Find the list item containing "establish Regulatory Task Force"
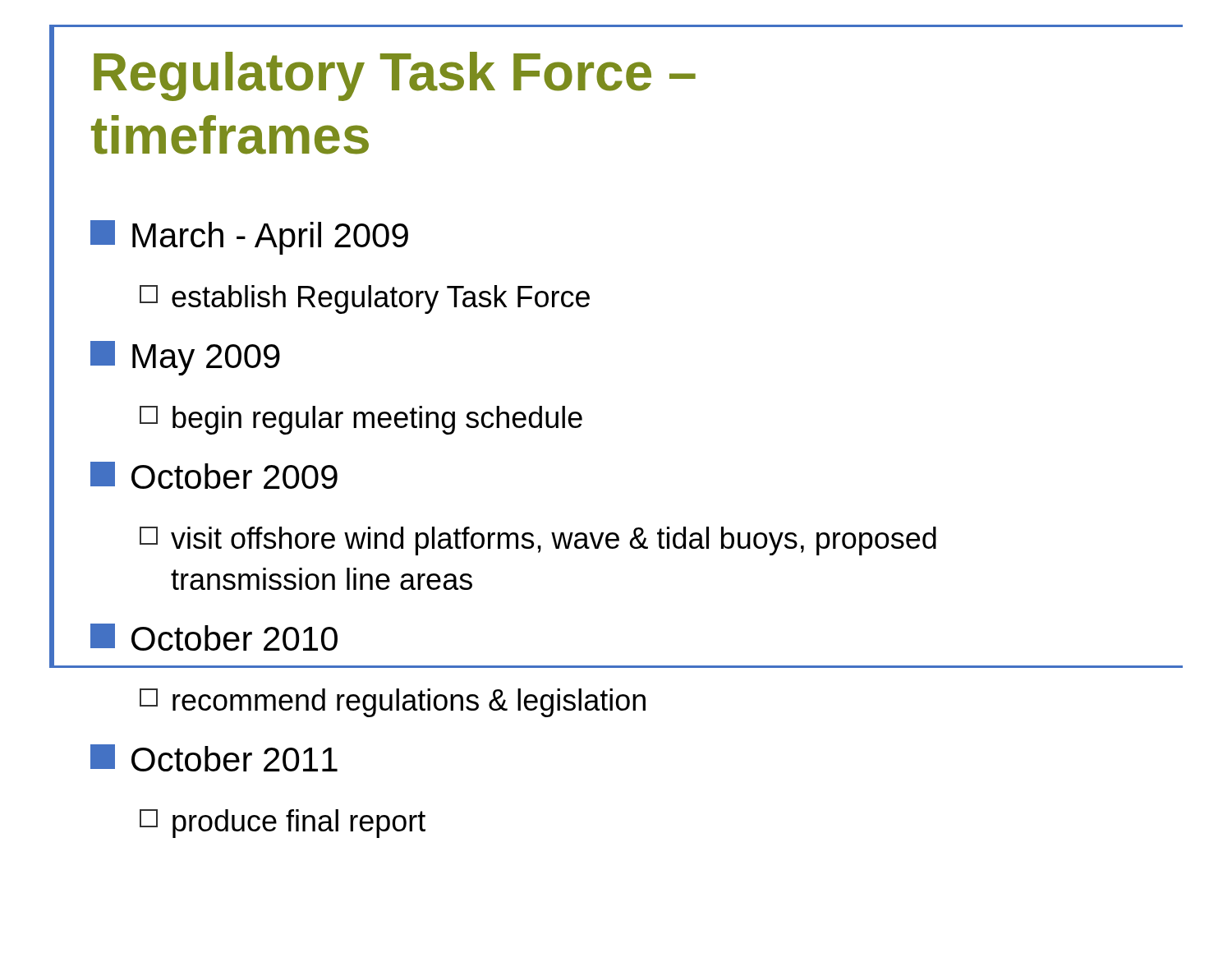Viewport: 1232px width, 953px height. click(x=365, y=299)
